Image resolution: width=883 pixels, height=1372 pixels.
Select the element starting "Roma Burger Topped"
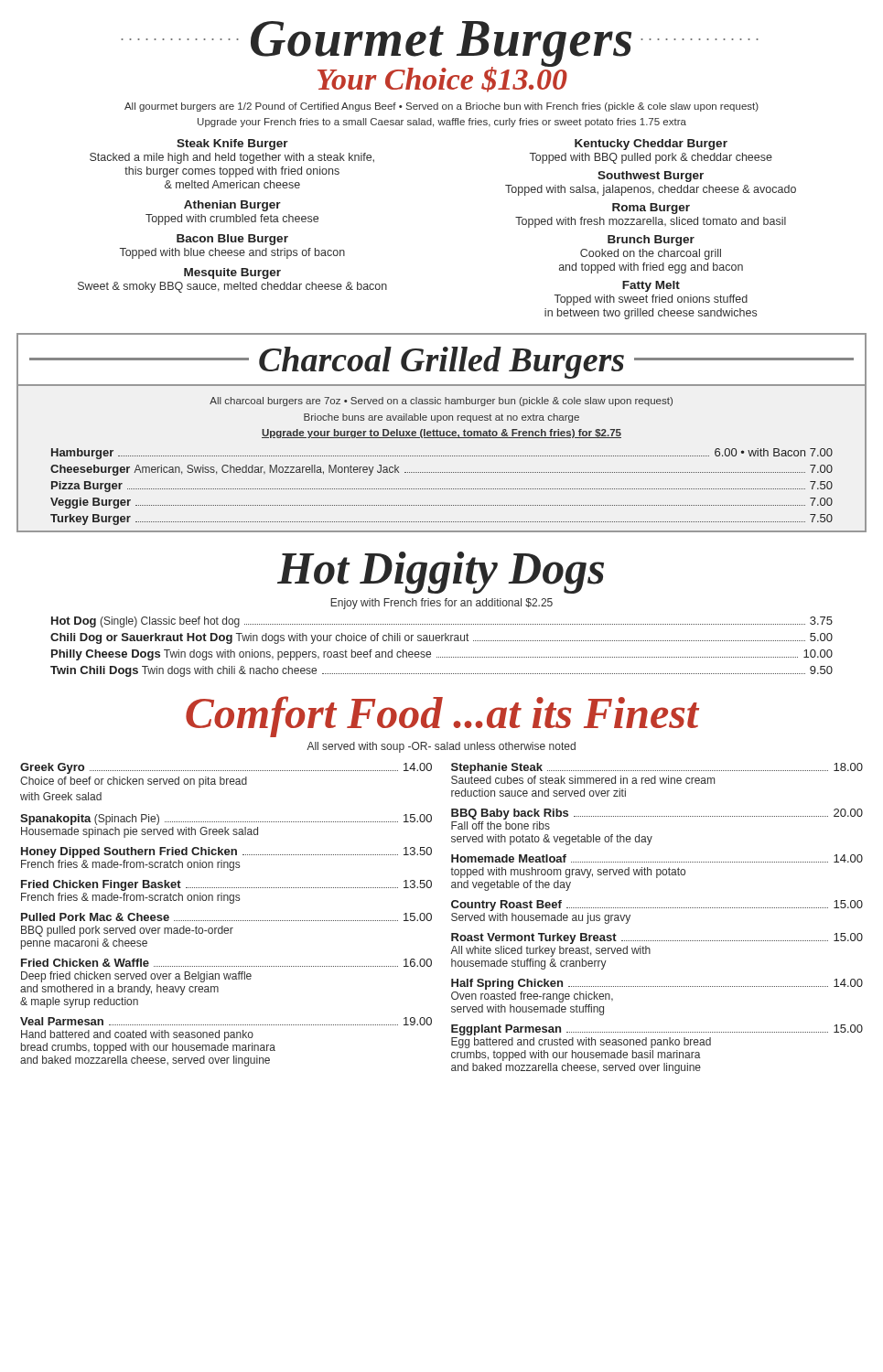tap(651, 214)
